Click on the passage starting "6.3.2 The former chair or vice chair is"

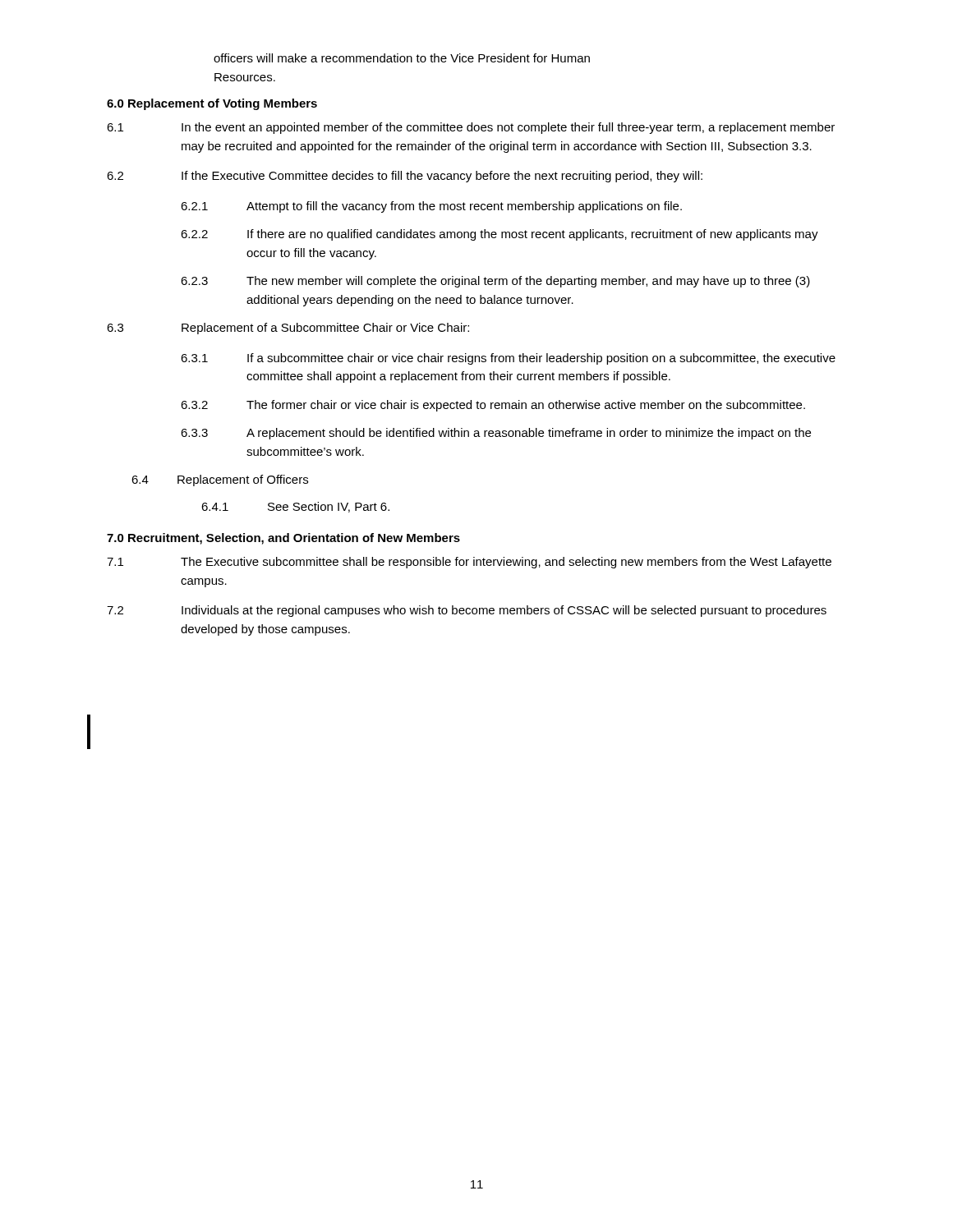[513, 405]
